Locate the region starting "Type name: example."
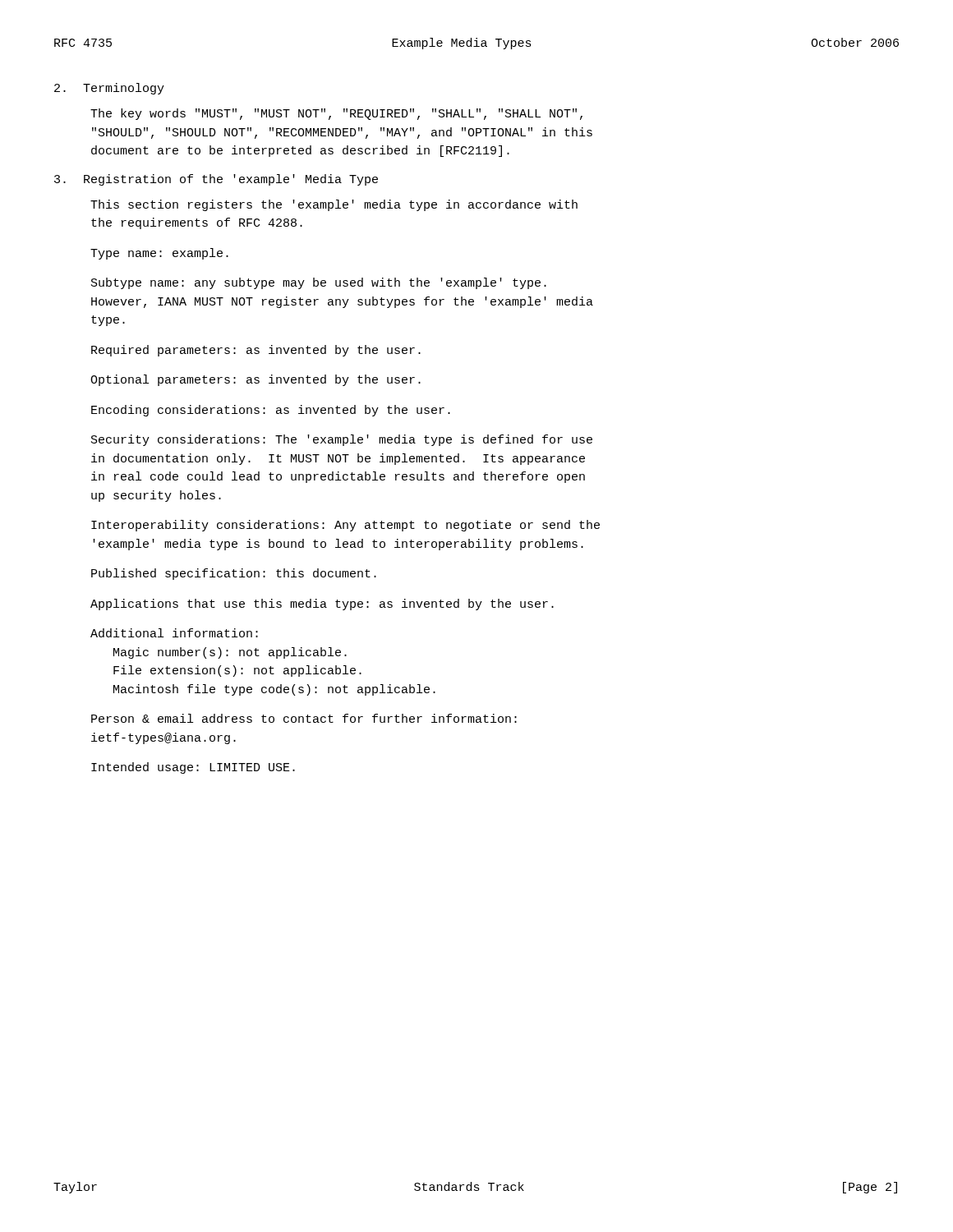 point(161,254)
